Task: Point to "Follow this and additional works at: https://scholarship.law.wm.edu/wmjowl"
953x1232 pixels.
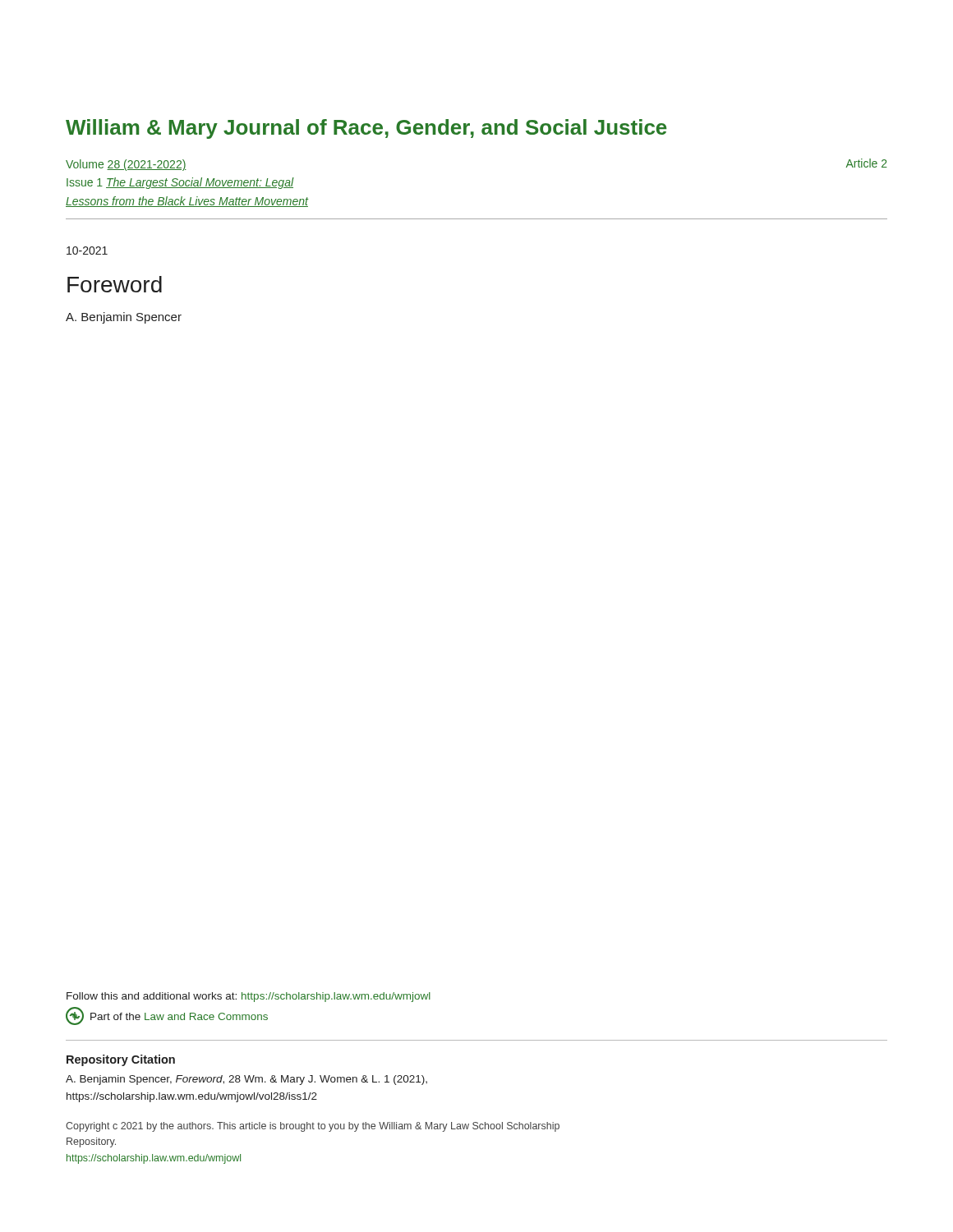Action: pyautogui.click(x=249, y=997)
